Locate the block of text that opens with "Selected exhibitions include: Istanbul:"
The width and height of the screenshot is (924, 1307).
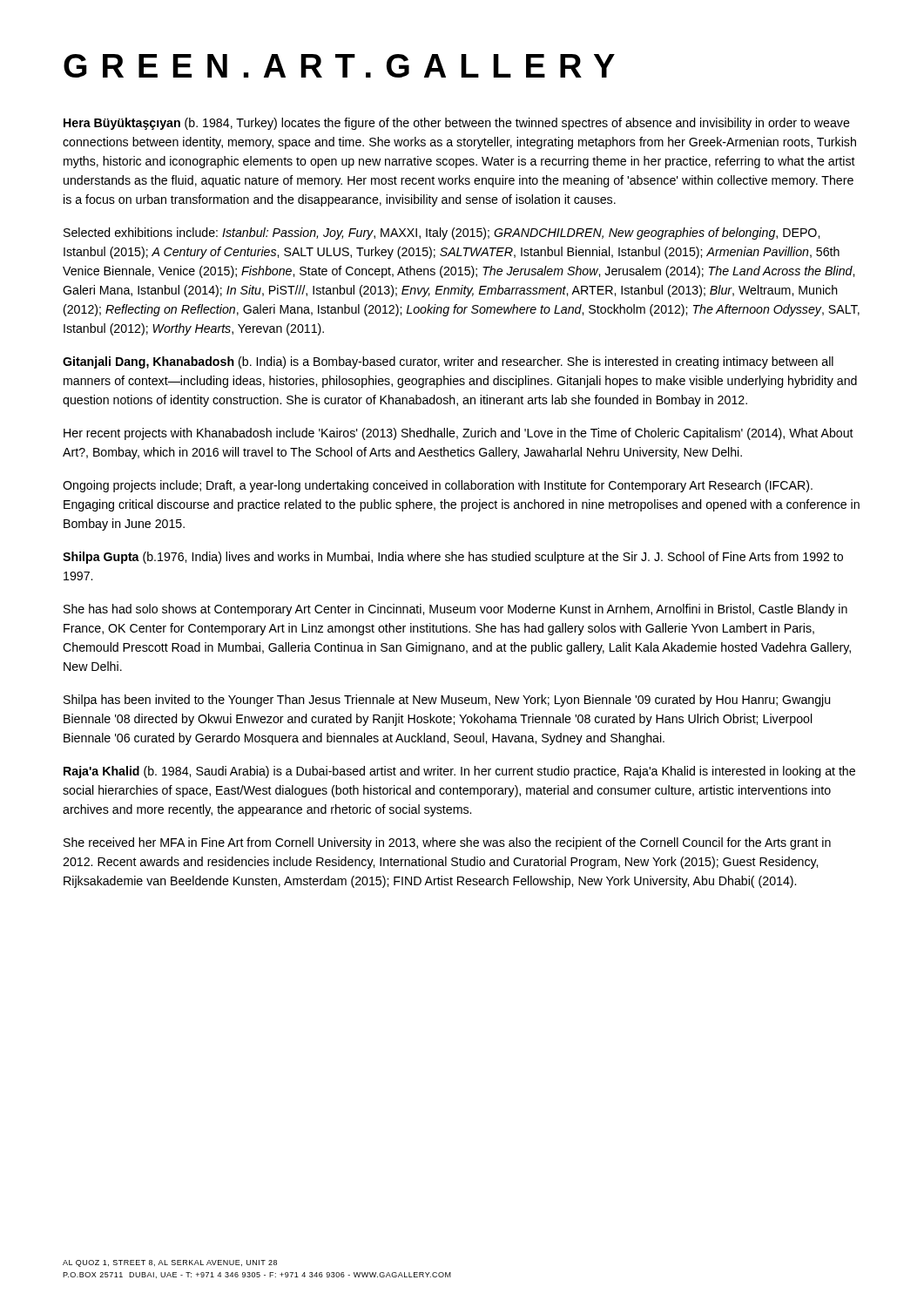click(x=461, y=281)
